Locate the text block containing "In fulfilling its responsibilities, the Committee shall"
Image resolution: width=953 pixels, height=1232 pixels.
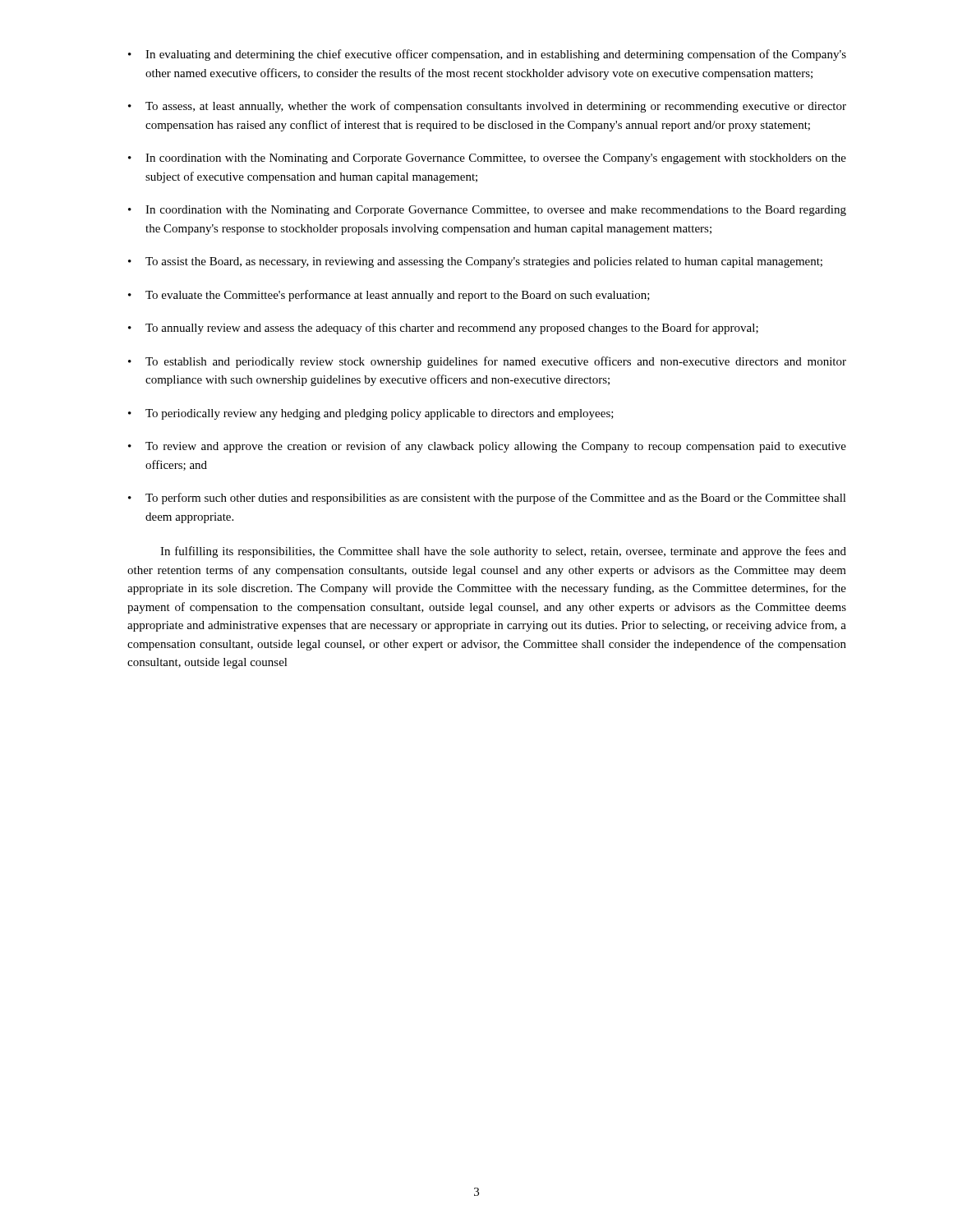(x=487, y=607)
